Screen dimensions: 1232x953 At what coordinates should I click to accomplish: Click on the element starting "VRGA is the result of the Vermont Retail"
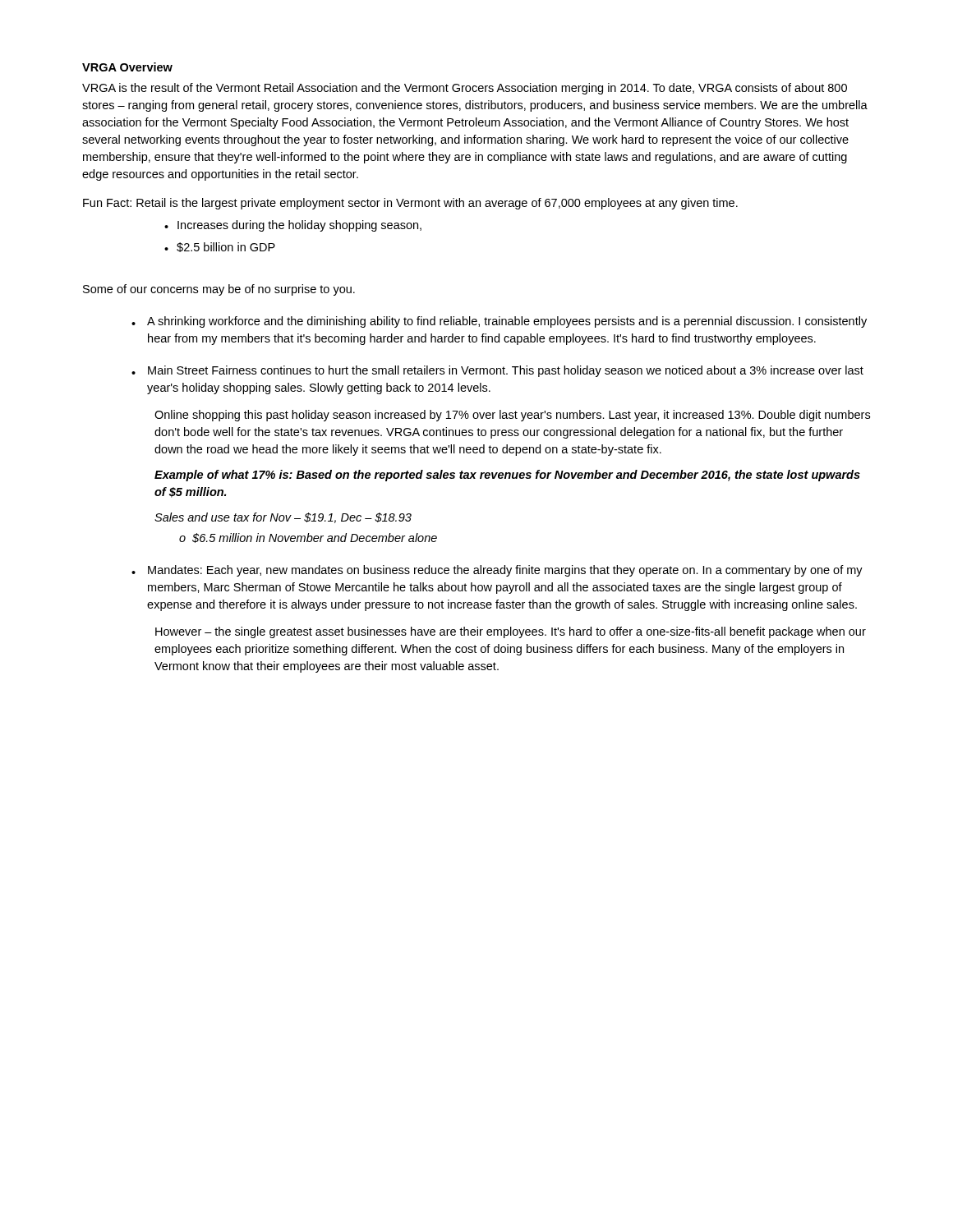click(x=475, y=131)
